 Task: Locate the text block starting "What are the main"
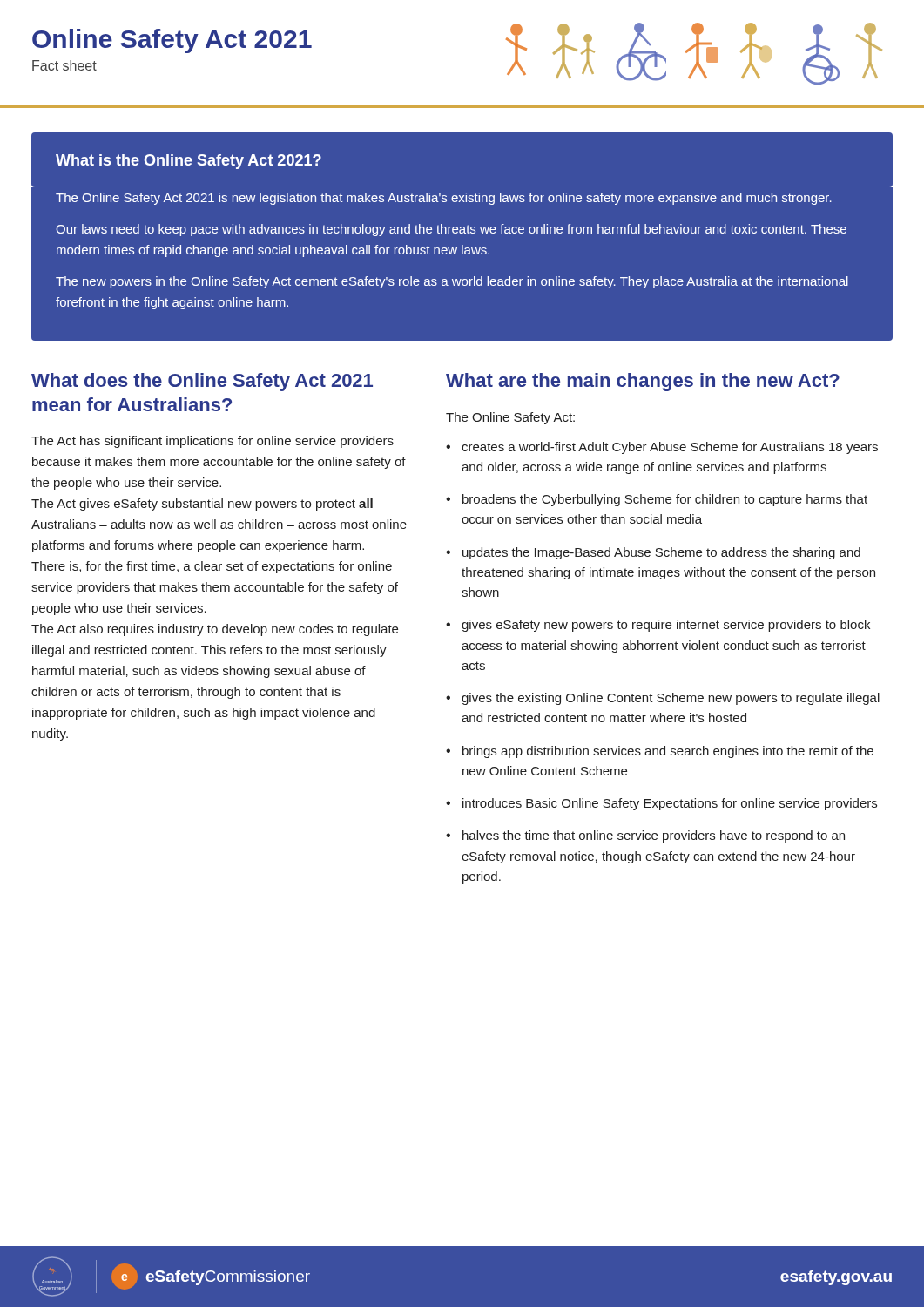pyautogui.click(x=669, y=381)
